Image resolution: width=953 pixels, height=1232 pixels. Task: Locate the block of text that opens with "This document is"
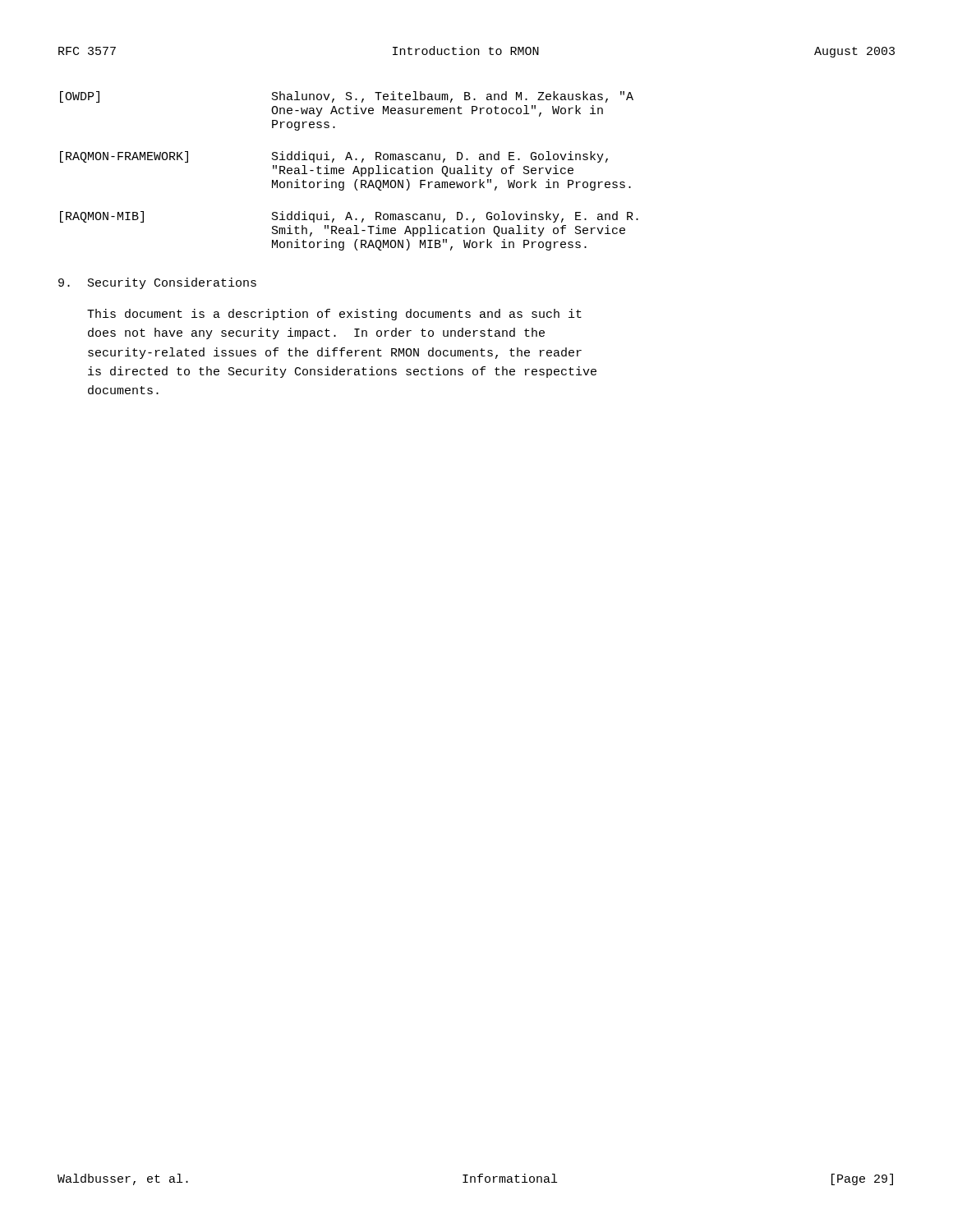click(342, 353)
